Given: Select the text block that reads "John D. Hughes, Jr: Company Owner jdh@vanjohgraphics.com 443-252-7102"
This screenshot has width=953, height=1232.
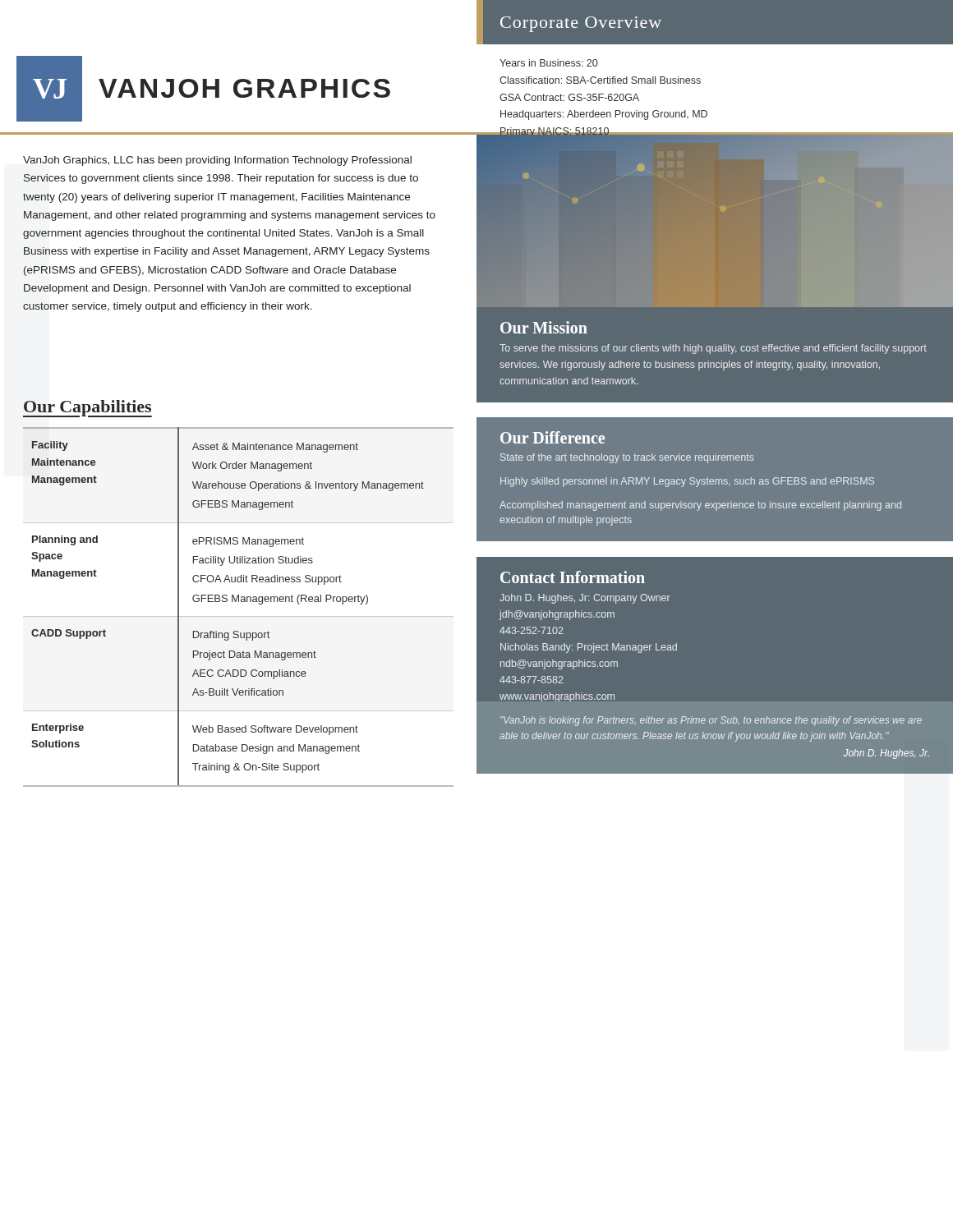Looking at the screenshot, I should tap(589, 647).
